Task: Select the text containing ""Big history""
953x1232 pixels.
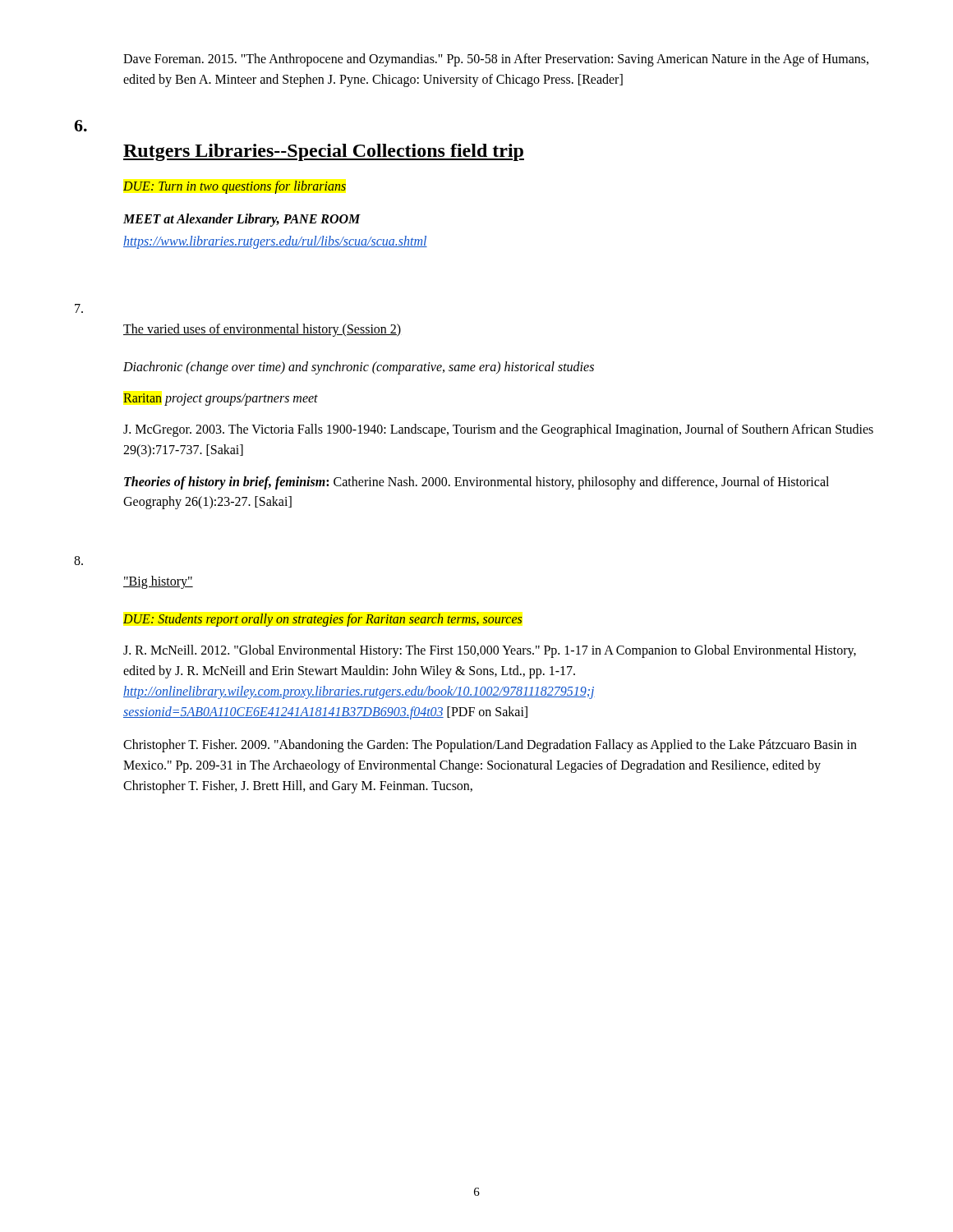Action: click(x=158, y=582)
